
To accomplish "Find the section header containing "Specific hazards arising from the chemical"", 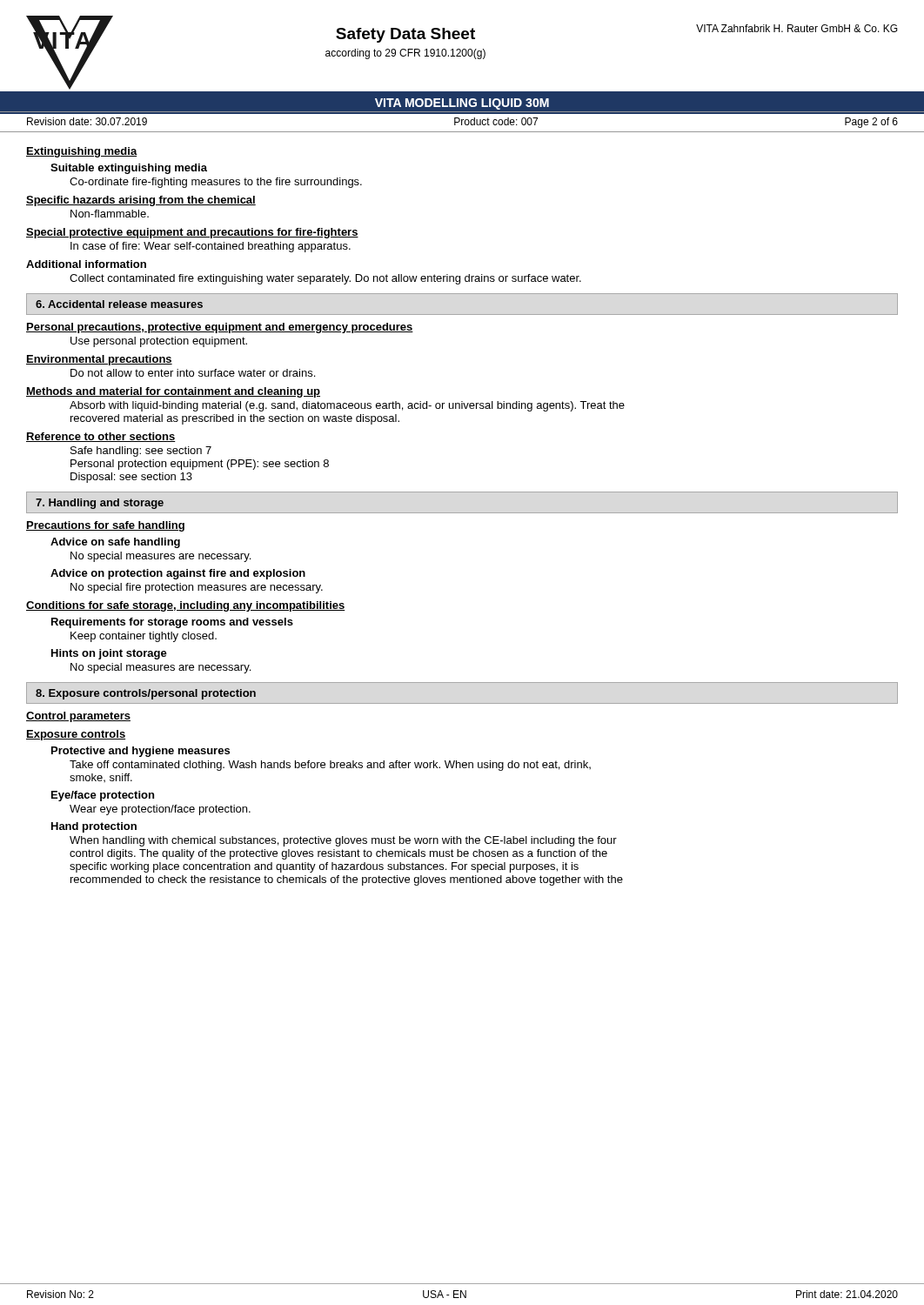I will (x=141, y=200).
